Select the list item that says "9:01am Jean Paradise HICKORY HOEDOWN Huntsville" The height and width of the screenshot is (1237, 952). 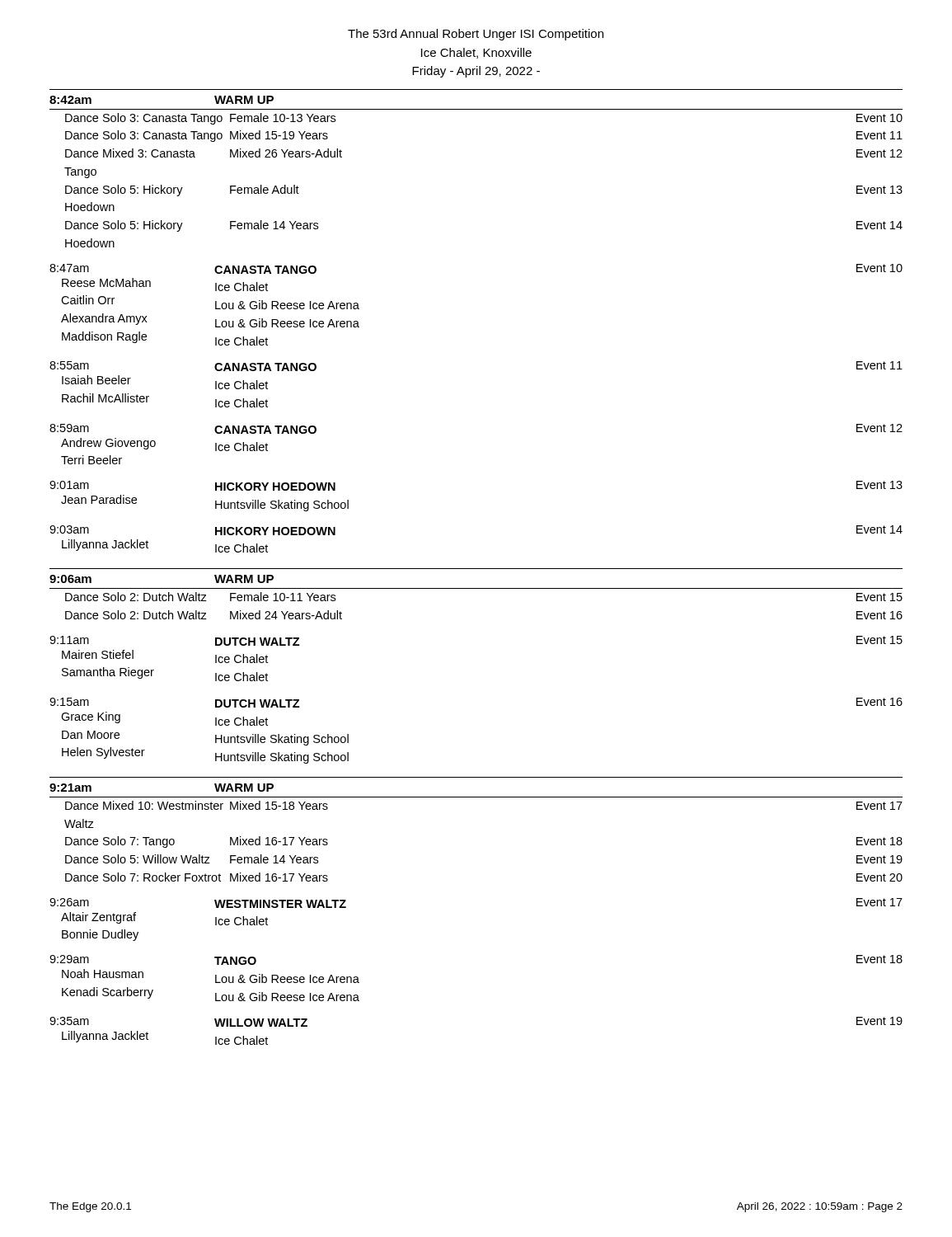(x=70, y=485)
